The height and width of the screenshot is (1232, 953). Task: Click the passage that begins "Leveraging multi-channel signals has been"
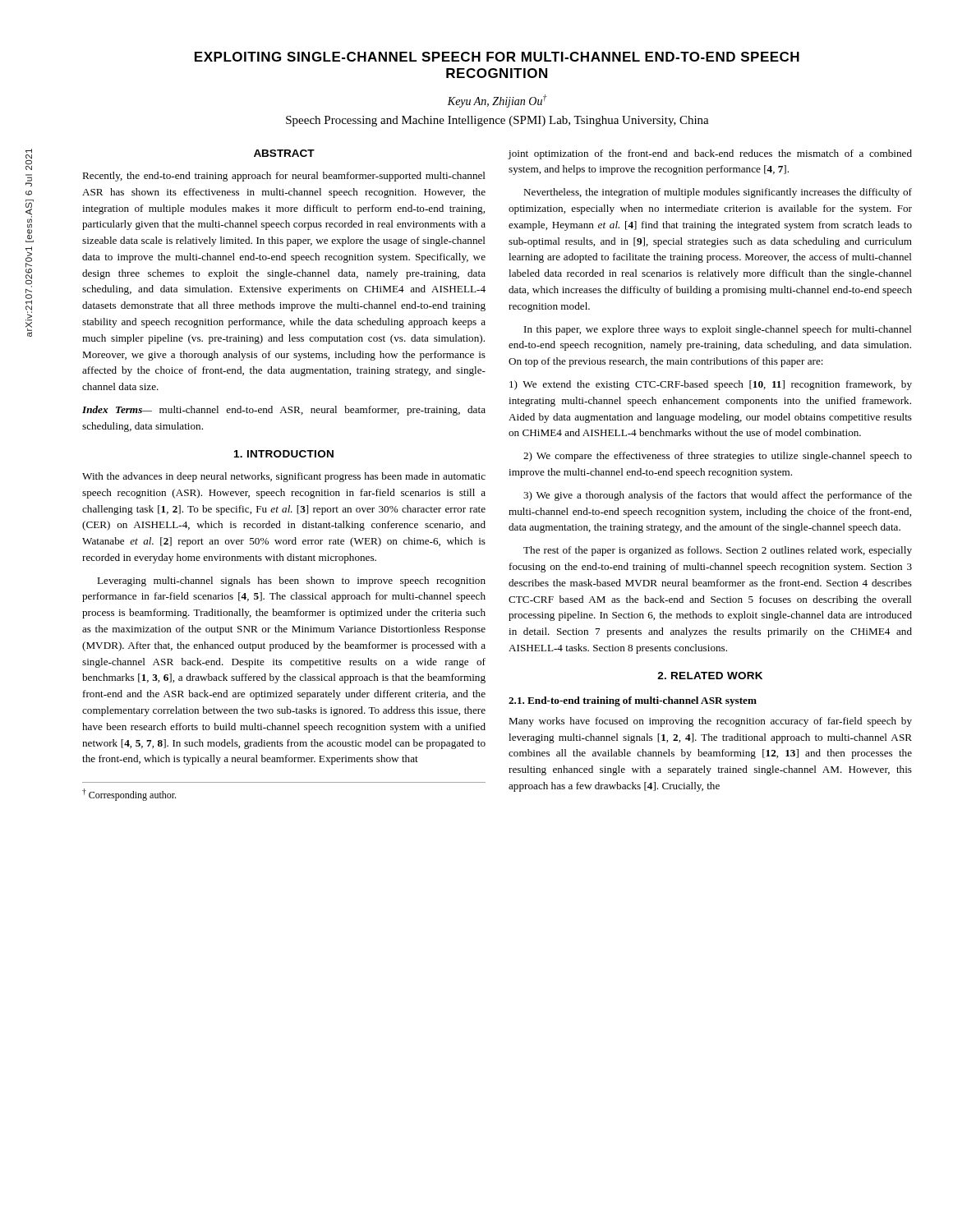pyautogui.click(x=284, y=669)
